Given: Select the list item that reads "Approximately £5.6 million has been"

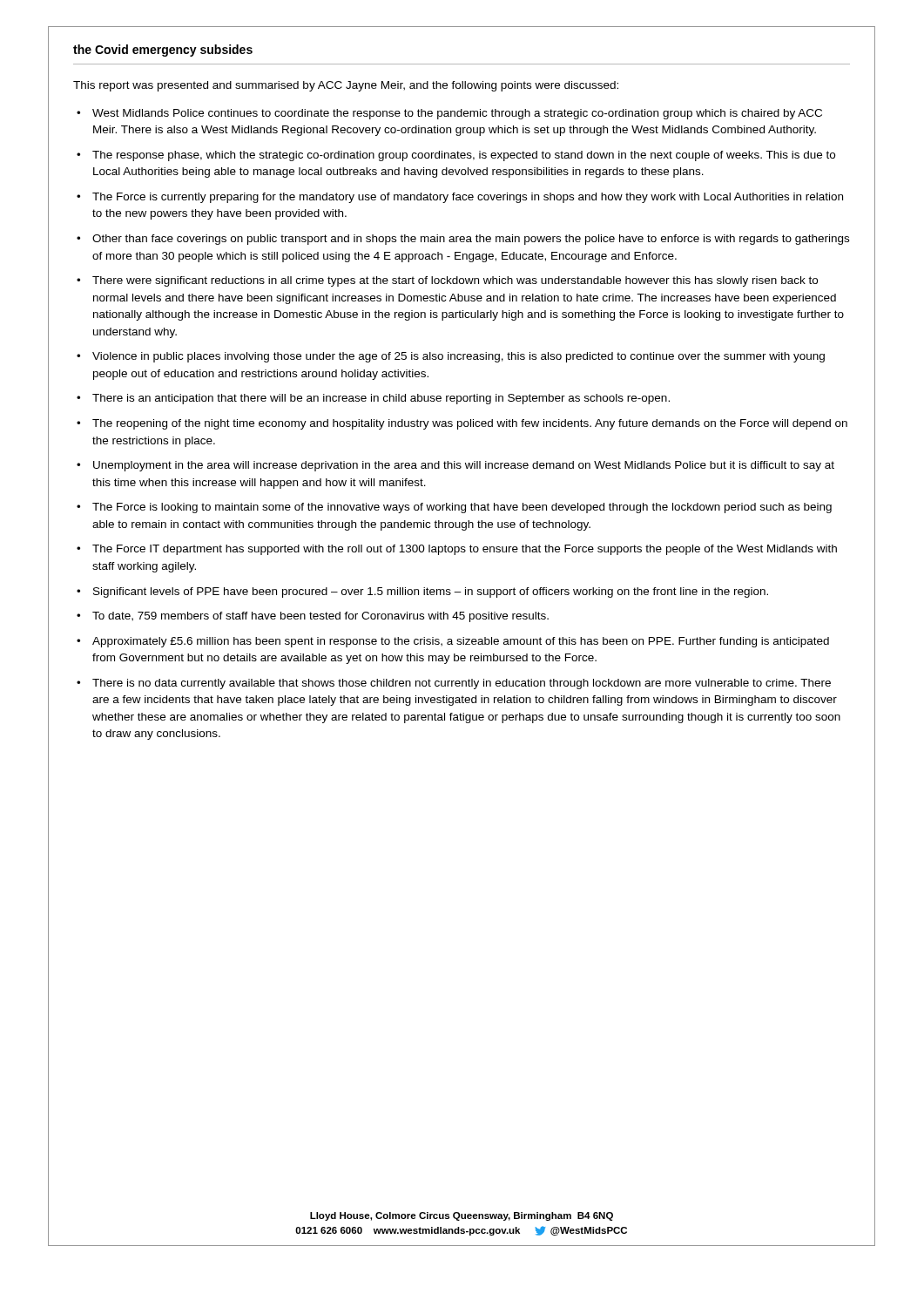Looking at the screenshot, I should tap(461, 649).
